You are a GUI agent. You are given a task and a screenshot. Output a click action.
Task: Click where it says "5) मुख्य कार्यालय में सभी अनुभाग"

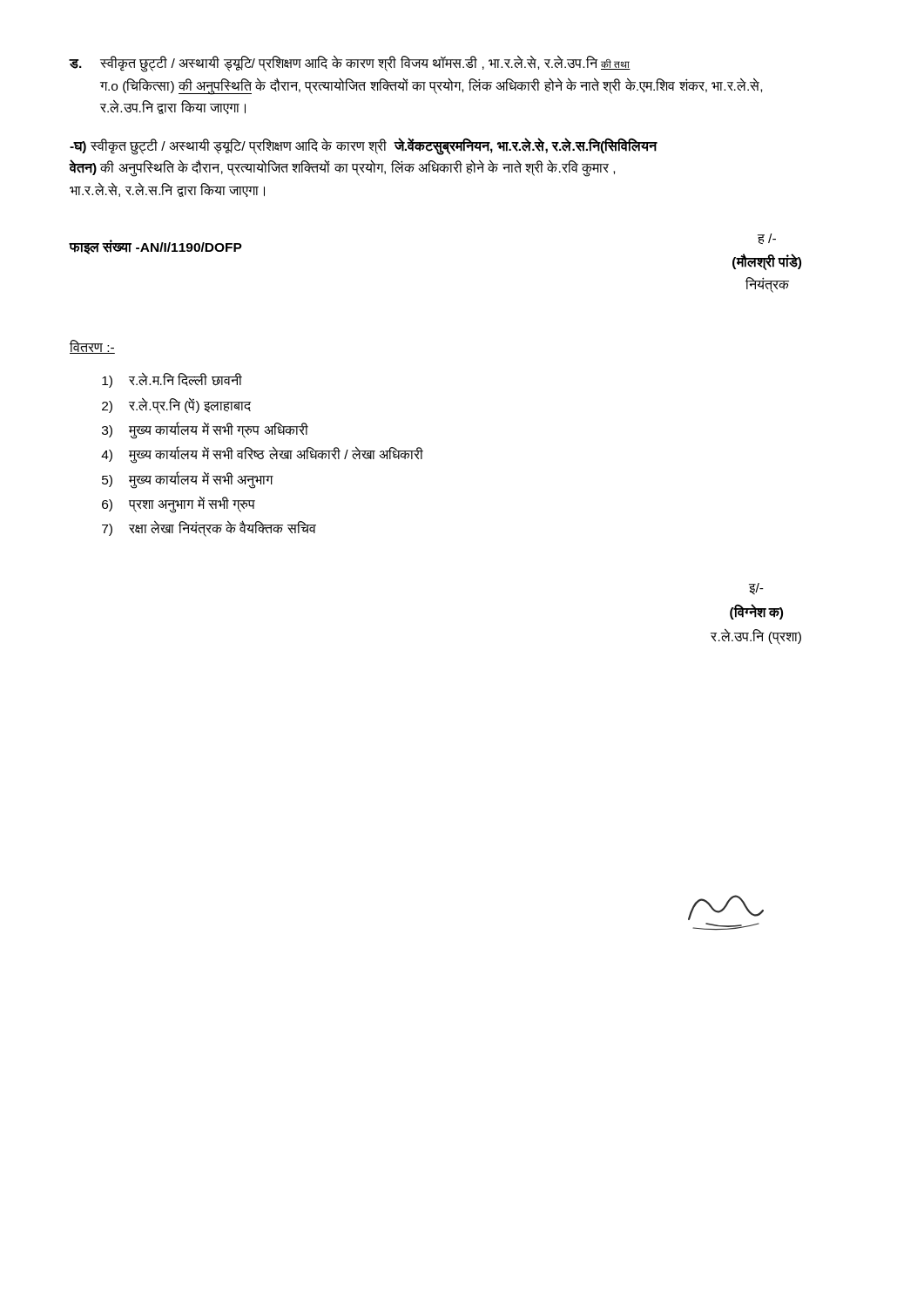[188, 480]
